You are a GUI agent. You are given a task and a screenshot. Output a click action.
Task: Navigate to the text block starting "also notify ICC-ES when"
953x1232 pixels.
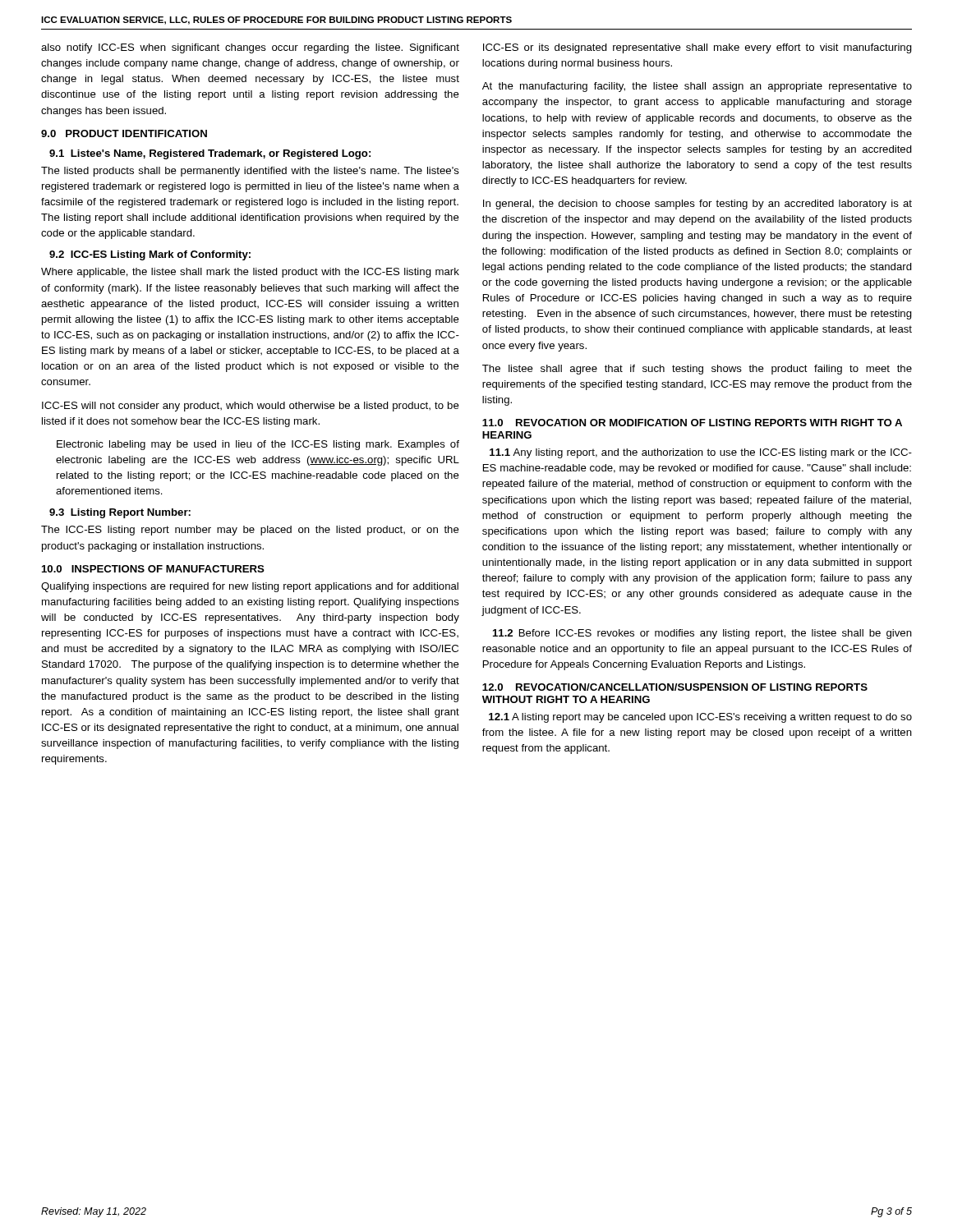coord(250,79)
